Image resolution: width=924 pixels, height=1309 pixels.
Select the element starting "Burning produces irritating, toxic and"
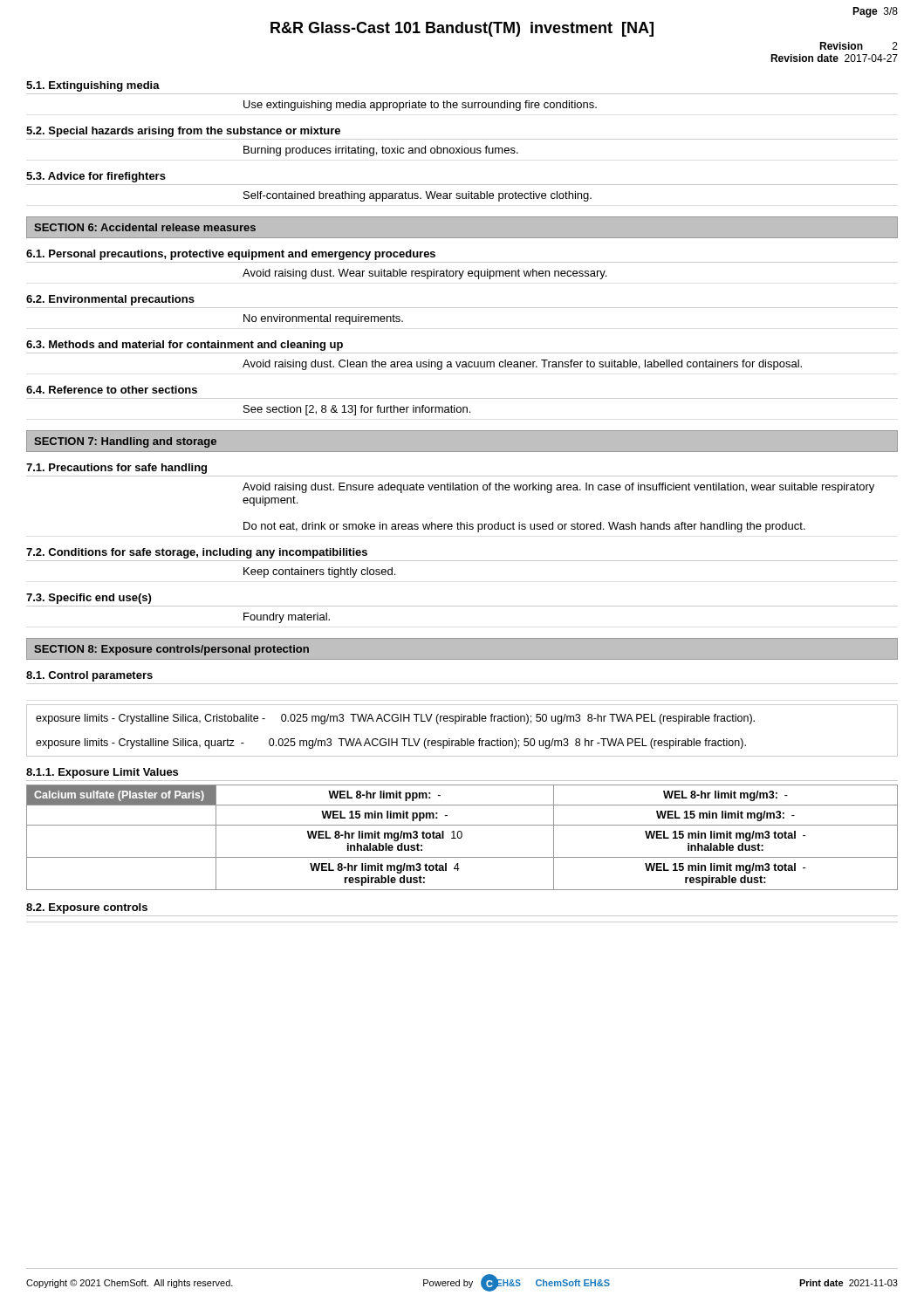pyautogui.click(x=381, y=150)
